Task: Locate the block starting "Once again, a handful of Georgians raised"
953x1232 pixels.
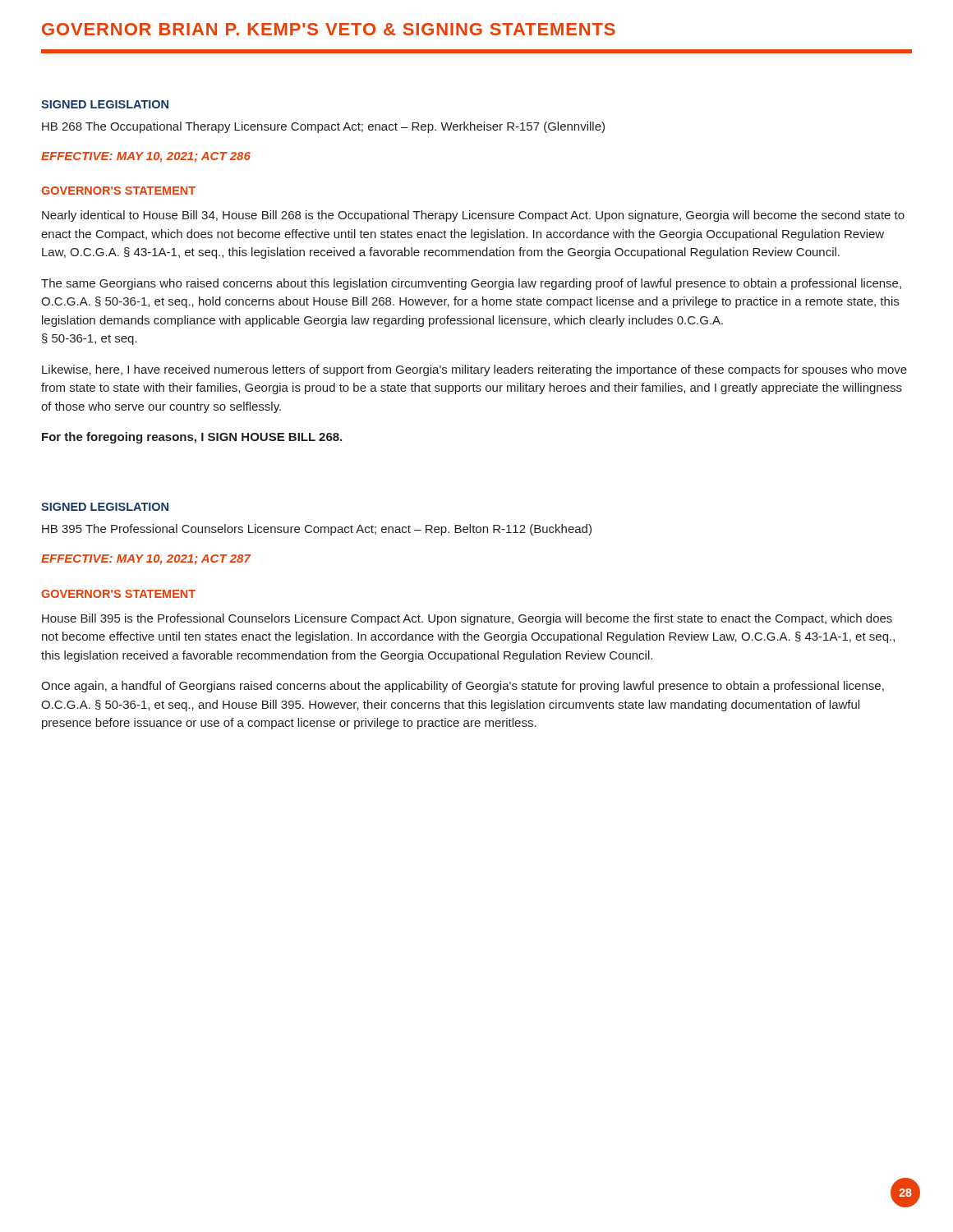Action: click(x=476, y=705)
